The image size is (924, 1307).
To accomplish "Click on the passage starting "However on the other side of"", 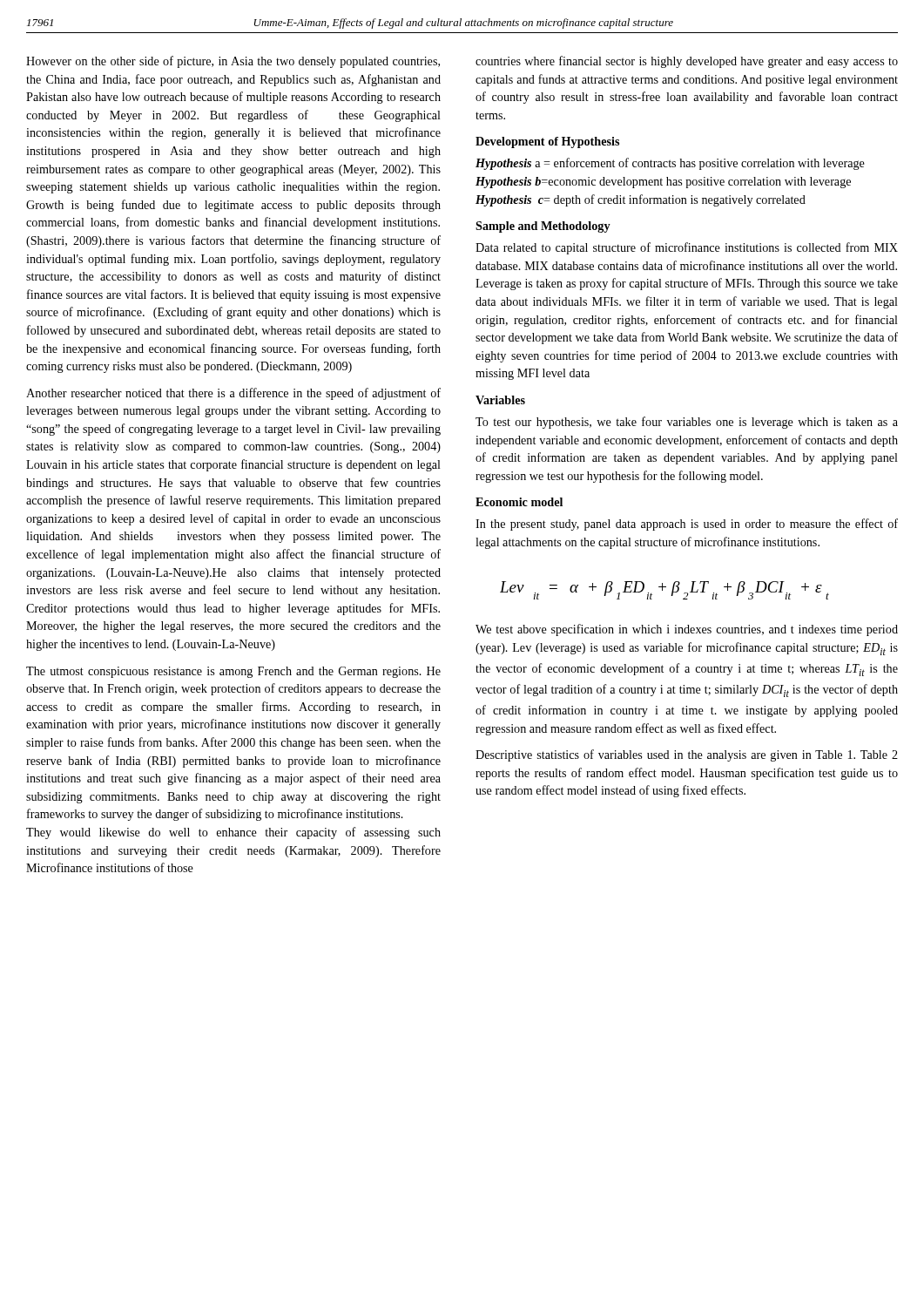I will coord(233,213).
